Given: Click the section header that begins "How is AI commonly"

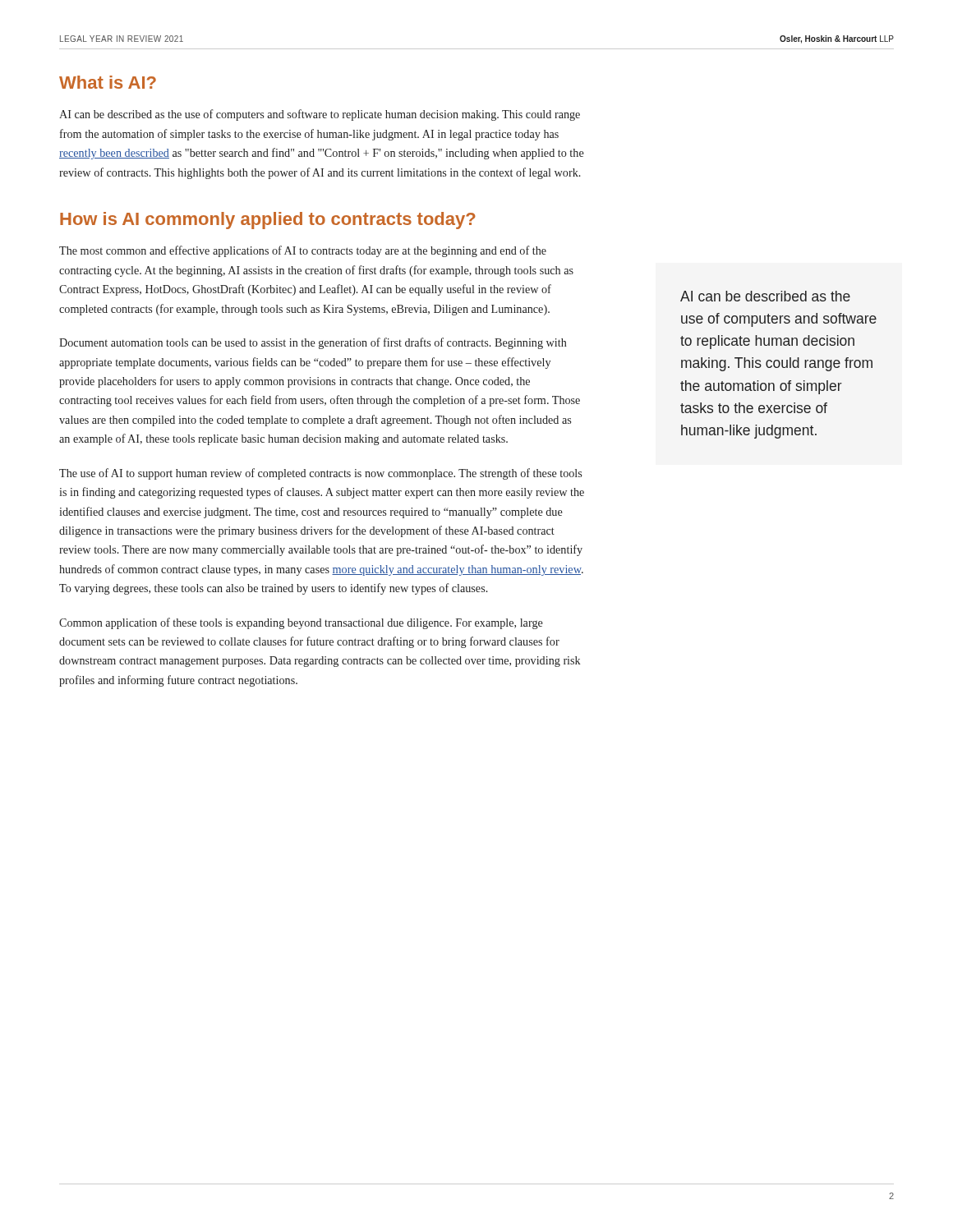Looking at the screenshot, I should click(x=268, y=219).
